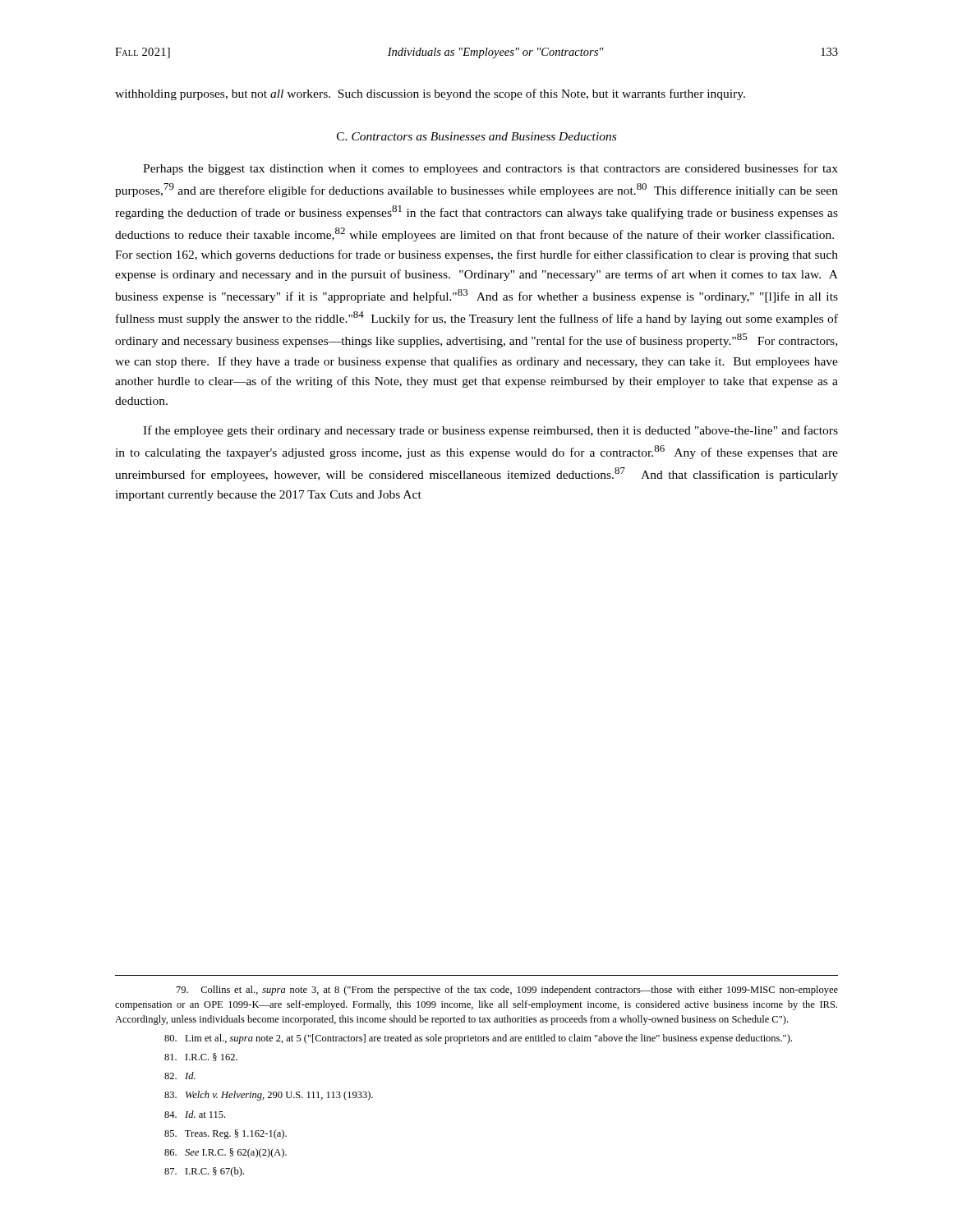The height and width of the screenshot is (1232, 953).
Task: Find the block starting "Collins et al., supra note"
Action: tap(476, 1004)
